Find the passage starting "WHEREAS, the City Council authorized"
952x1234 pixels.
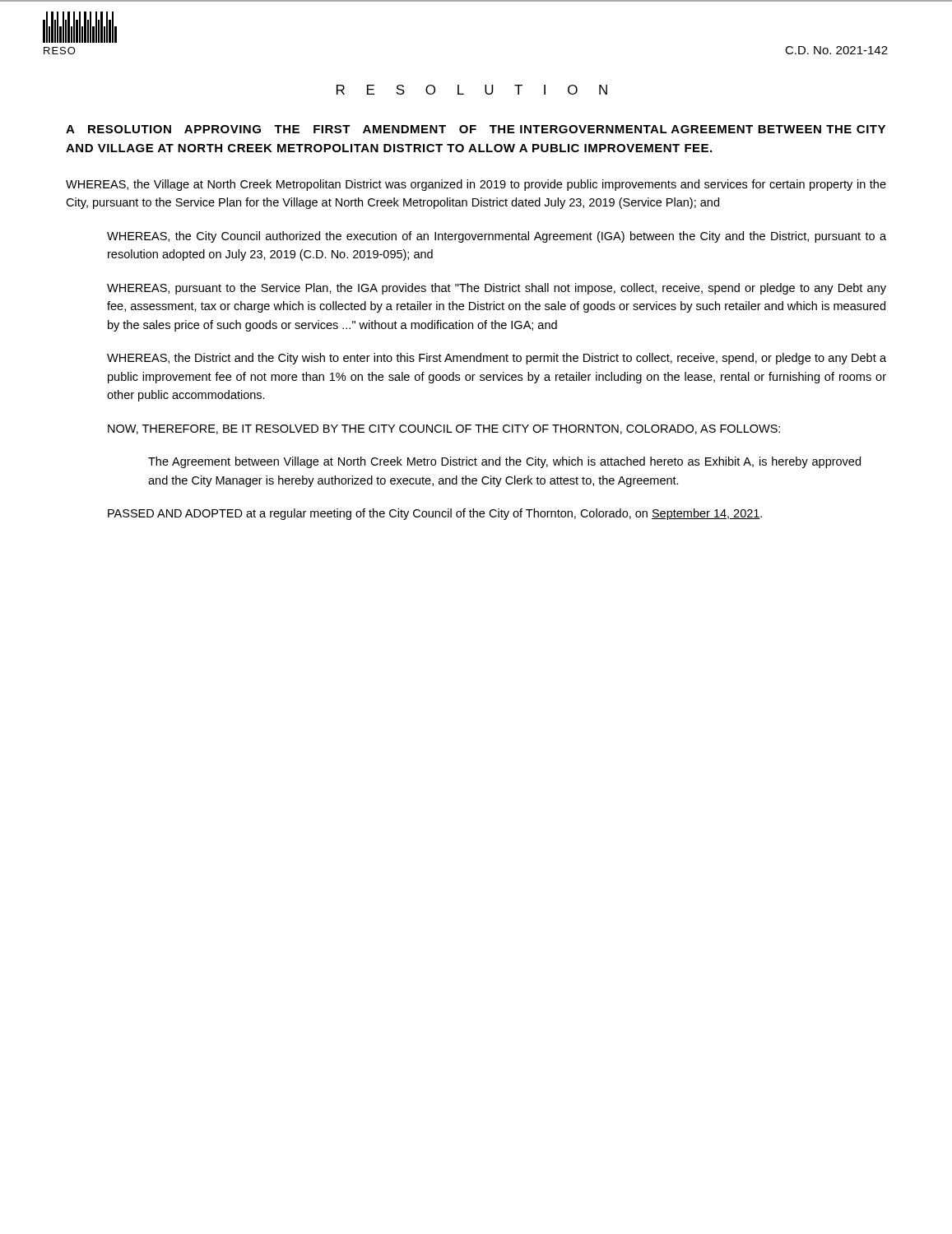click(x=497, y=245)
